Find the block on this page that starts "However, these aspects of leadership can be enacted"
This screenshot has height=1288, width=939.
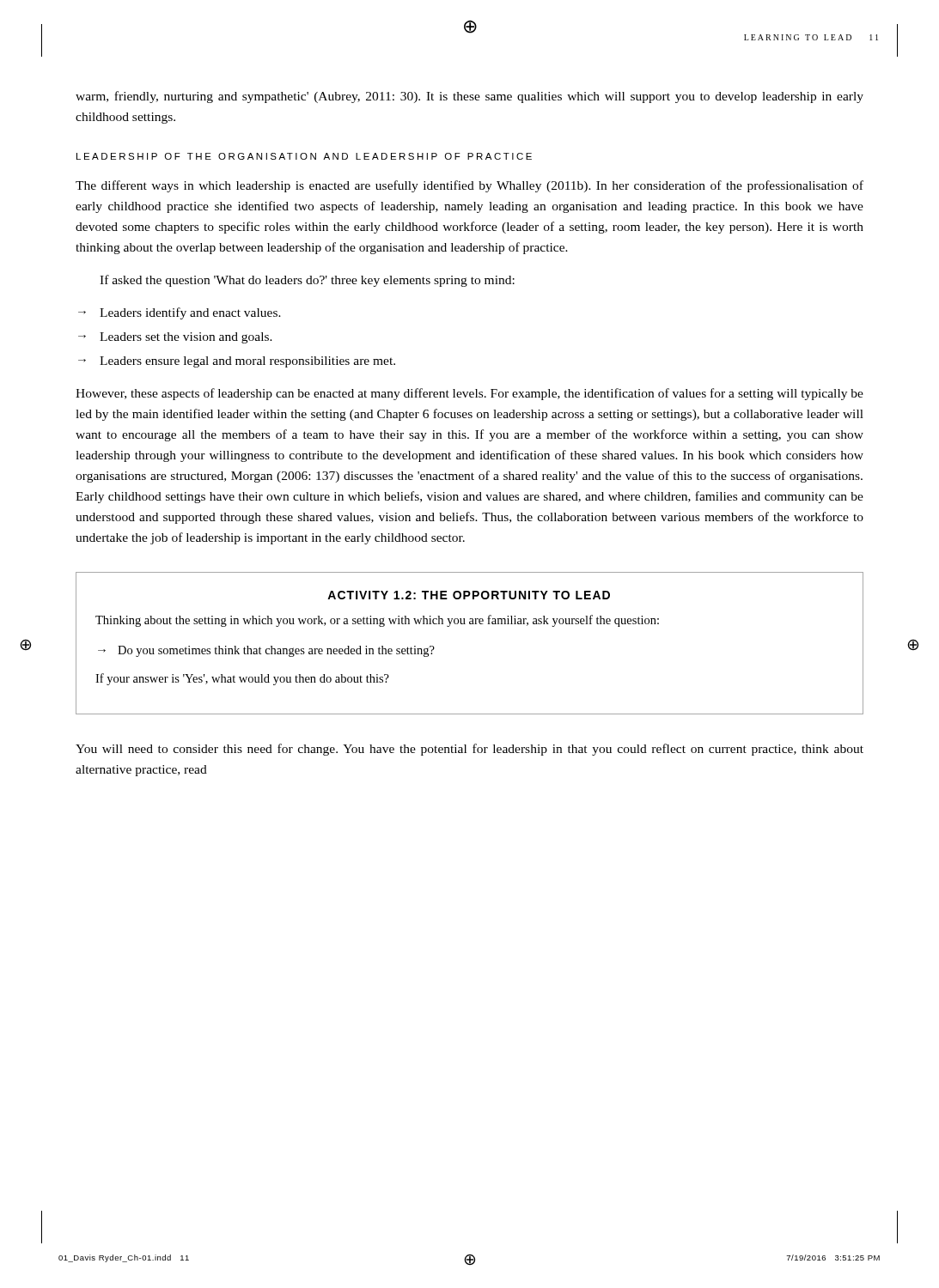(x=470, y=465)
